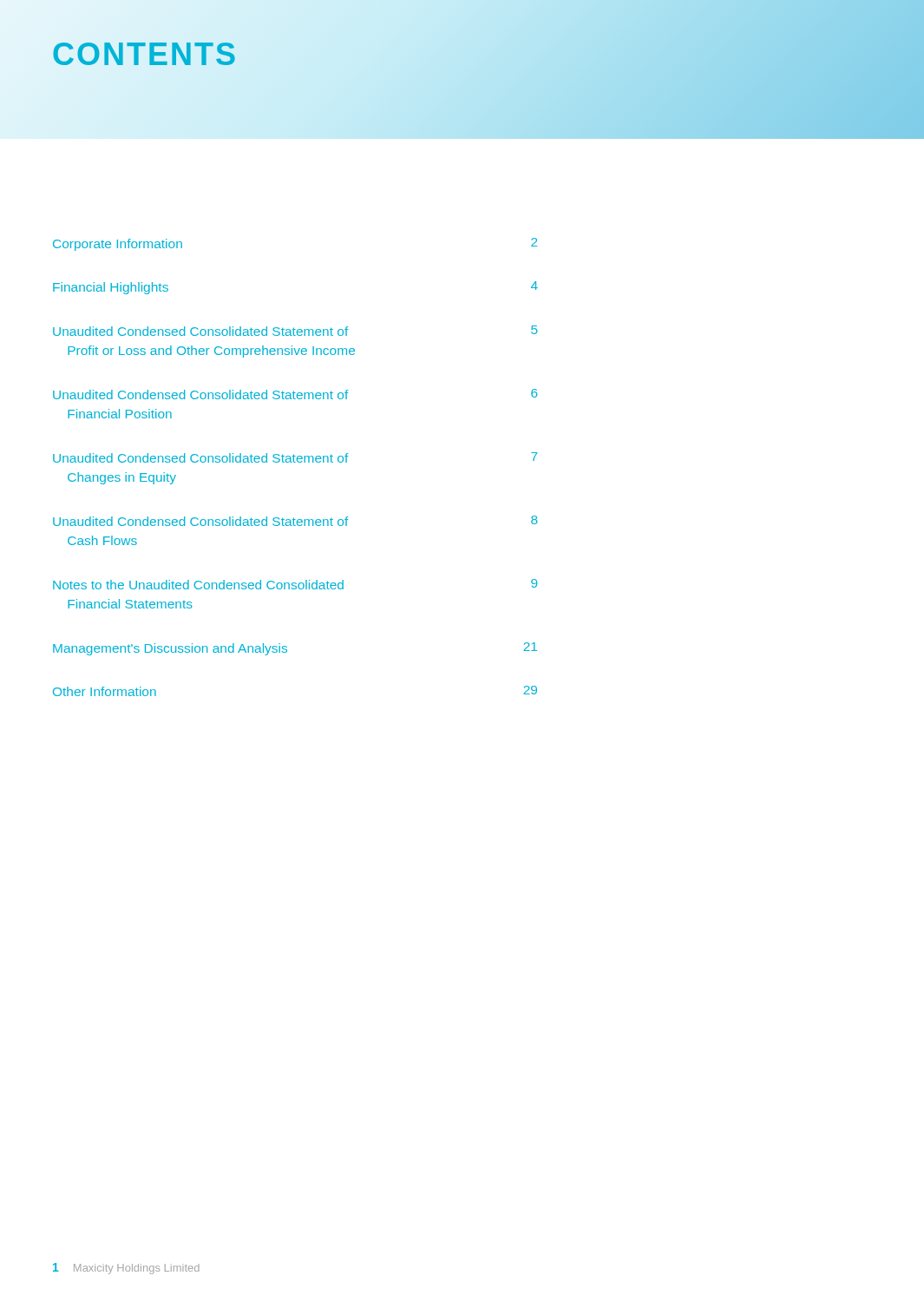Select the region starting "Unaudited Condensed Consolidated Statement of Changes"
This screenshot has width=924, height=1302.
(295, 468)
